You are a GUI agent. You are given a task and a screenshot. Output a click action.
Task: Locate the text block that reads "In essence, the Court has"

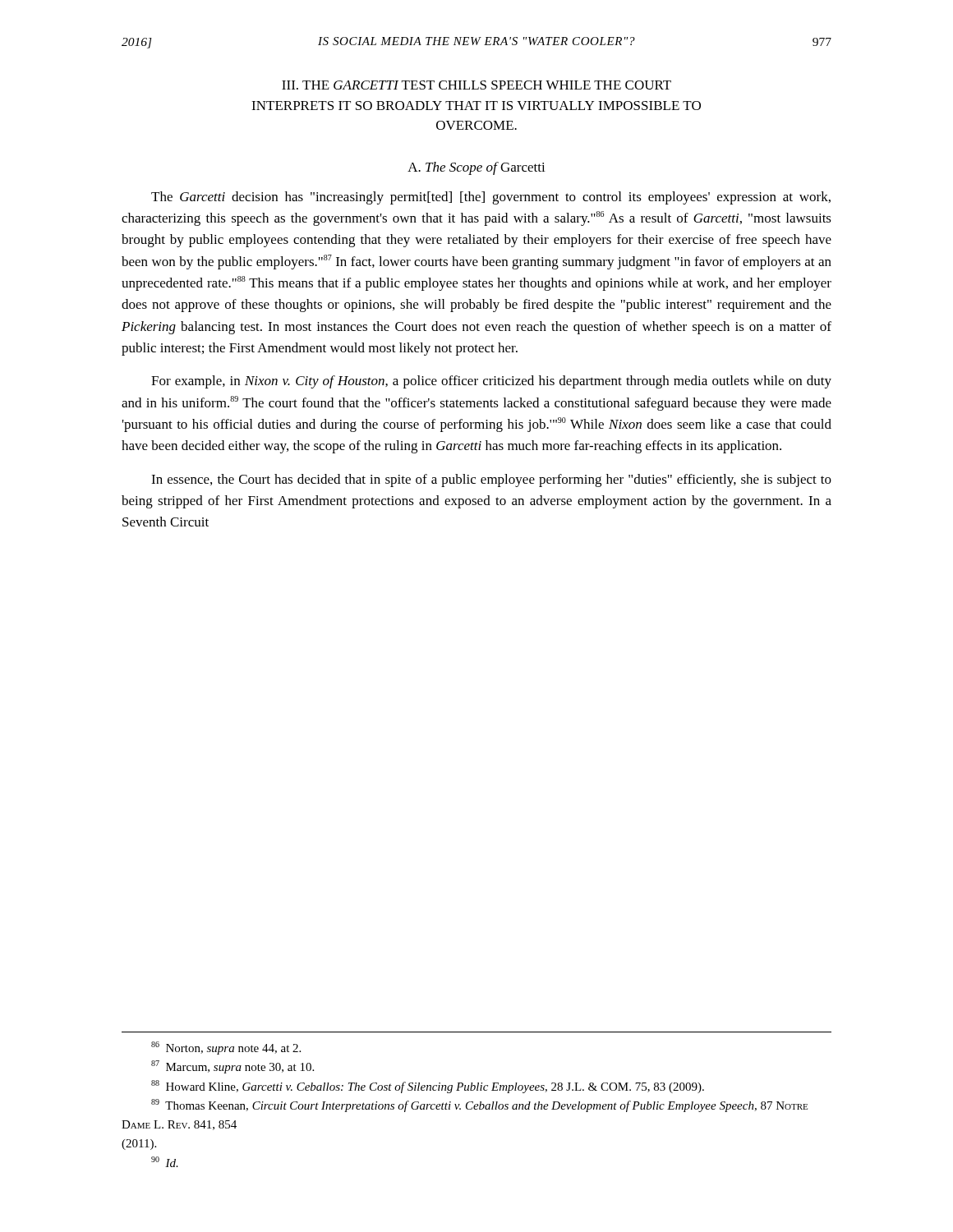pos(476,501)
